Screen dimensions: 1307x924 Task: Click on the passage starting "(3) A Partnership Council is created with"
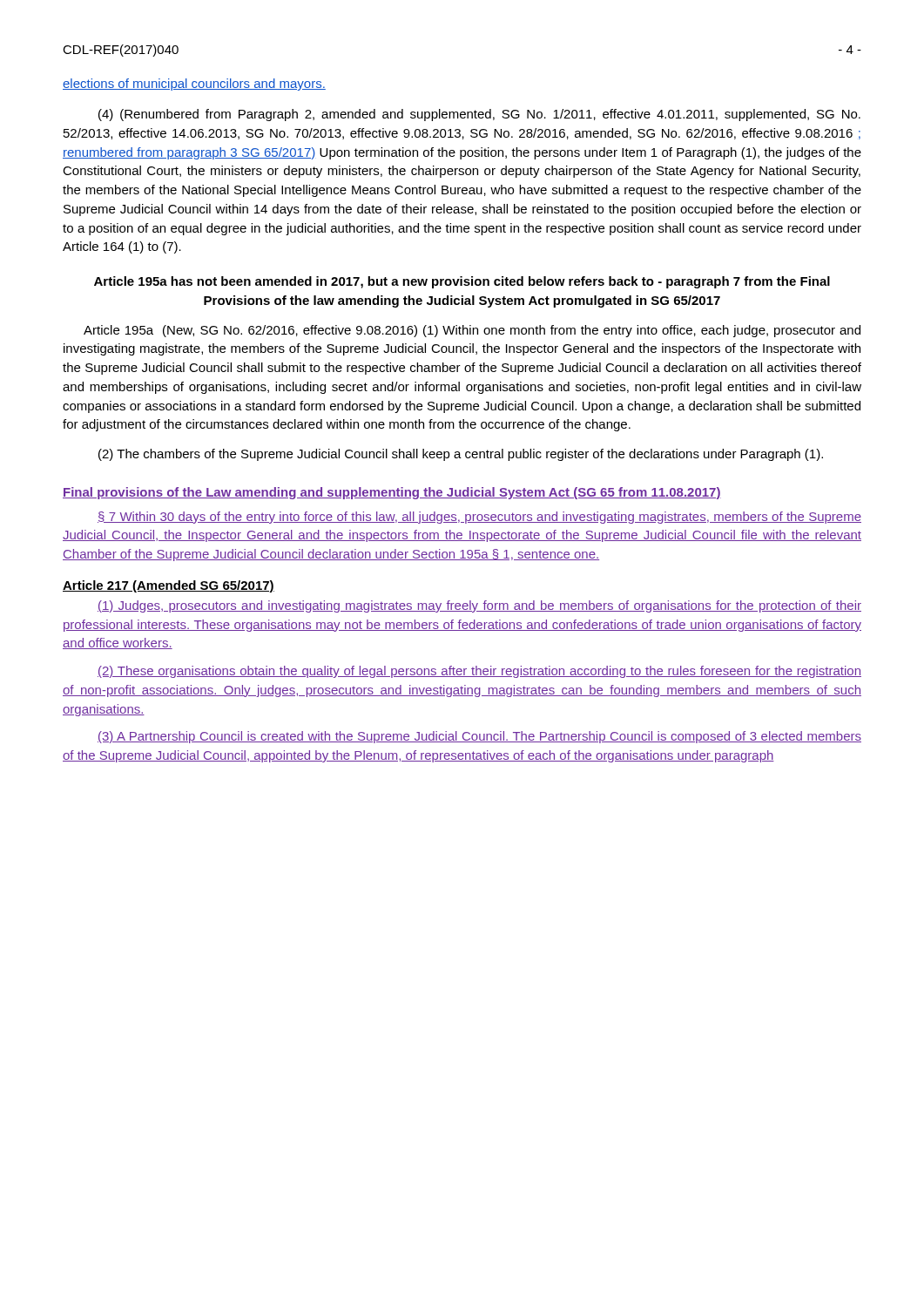point(462,746)
